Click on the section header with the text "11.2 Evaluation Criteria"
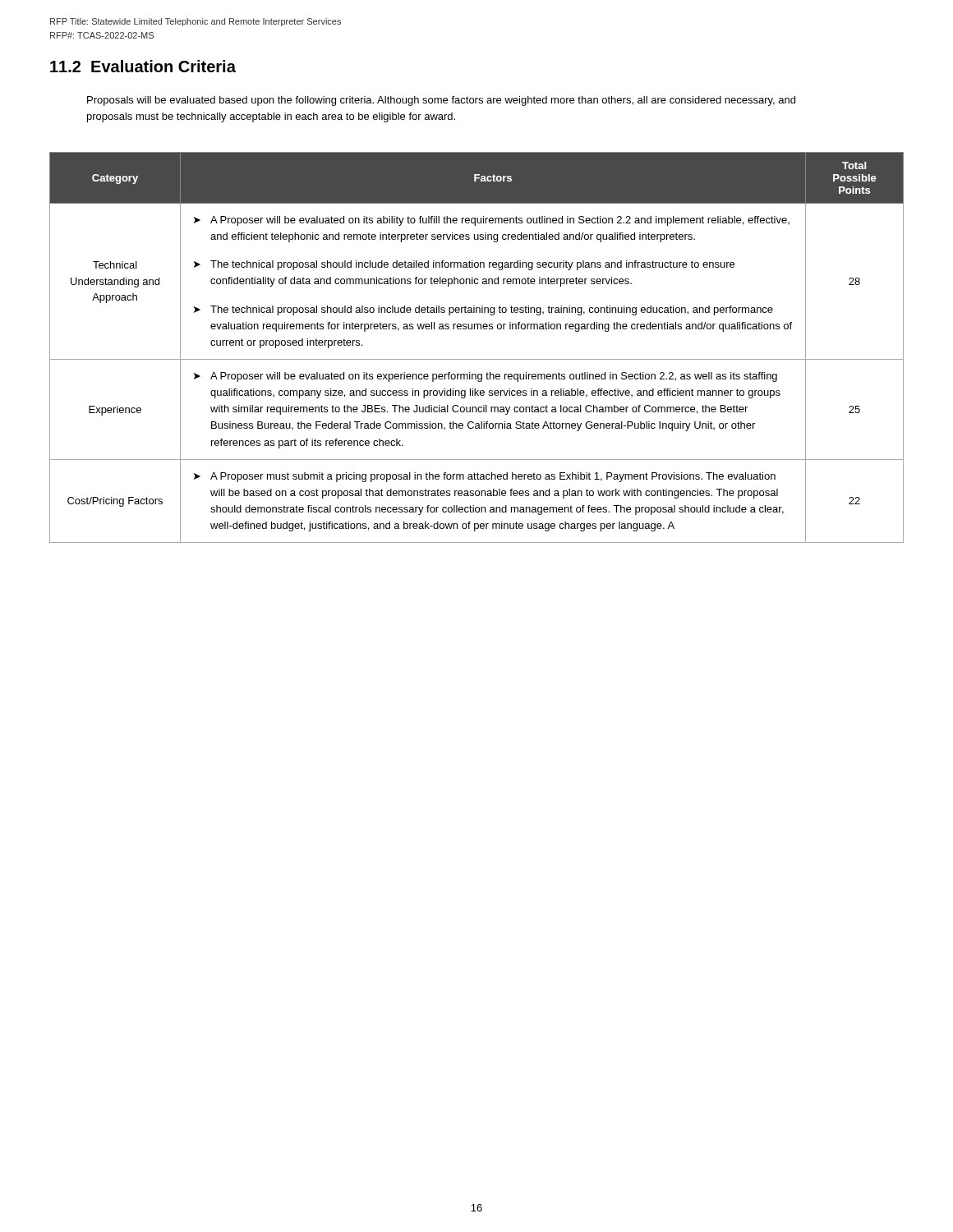This screenshot has width=953, height=1232. pos(142,67)
